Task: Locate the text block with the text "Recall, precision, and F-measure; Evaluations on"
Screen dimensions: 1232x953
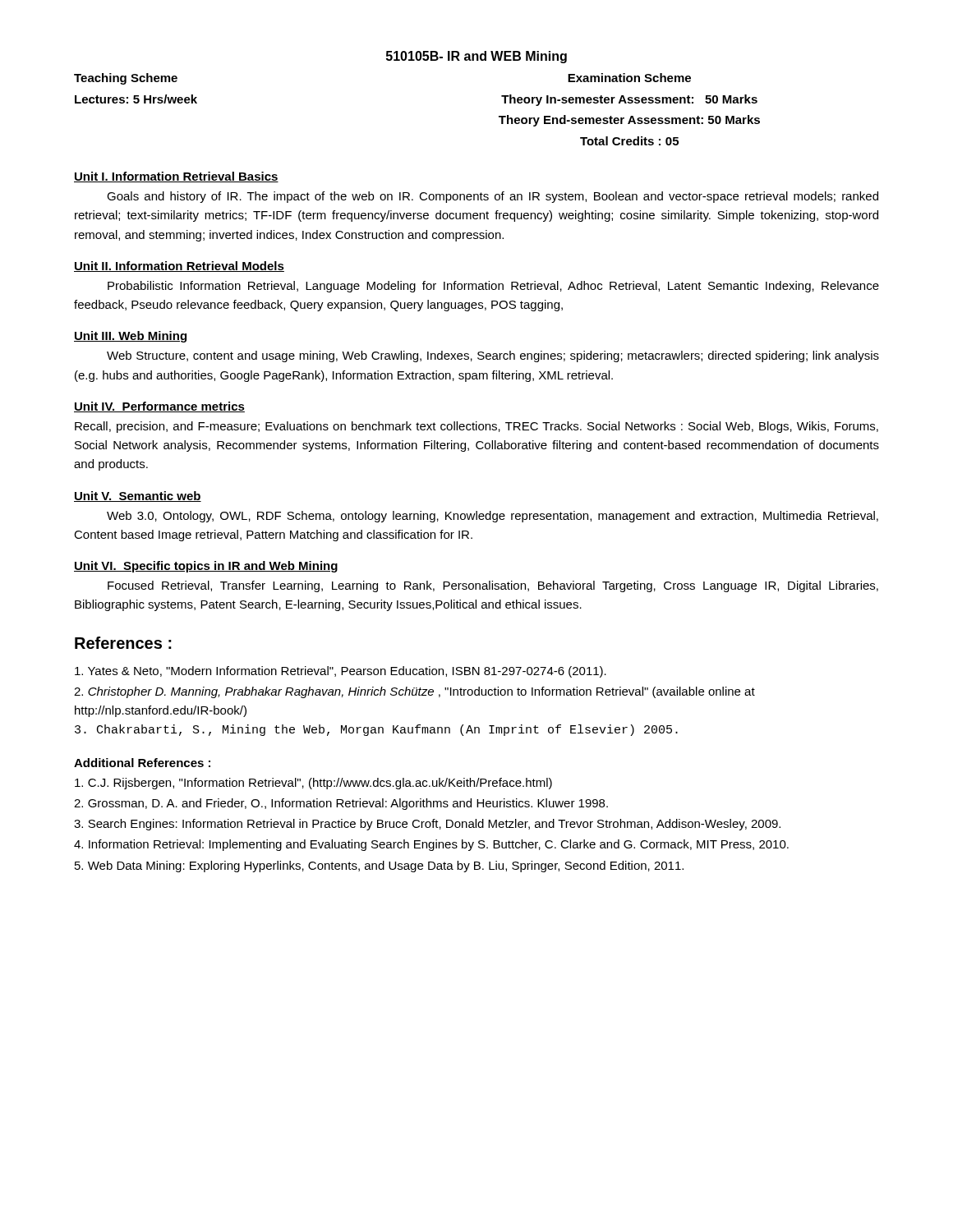Action: click(x=476, y=445)
